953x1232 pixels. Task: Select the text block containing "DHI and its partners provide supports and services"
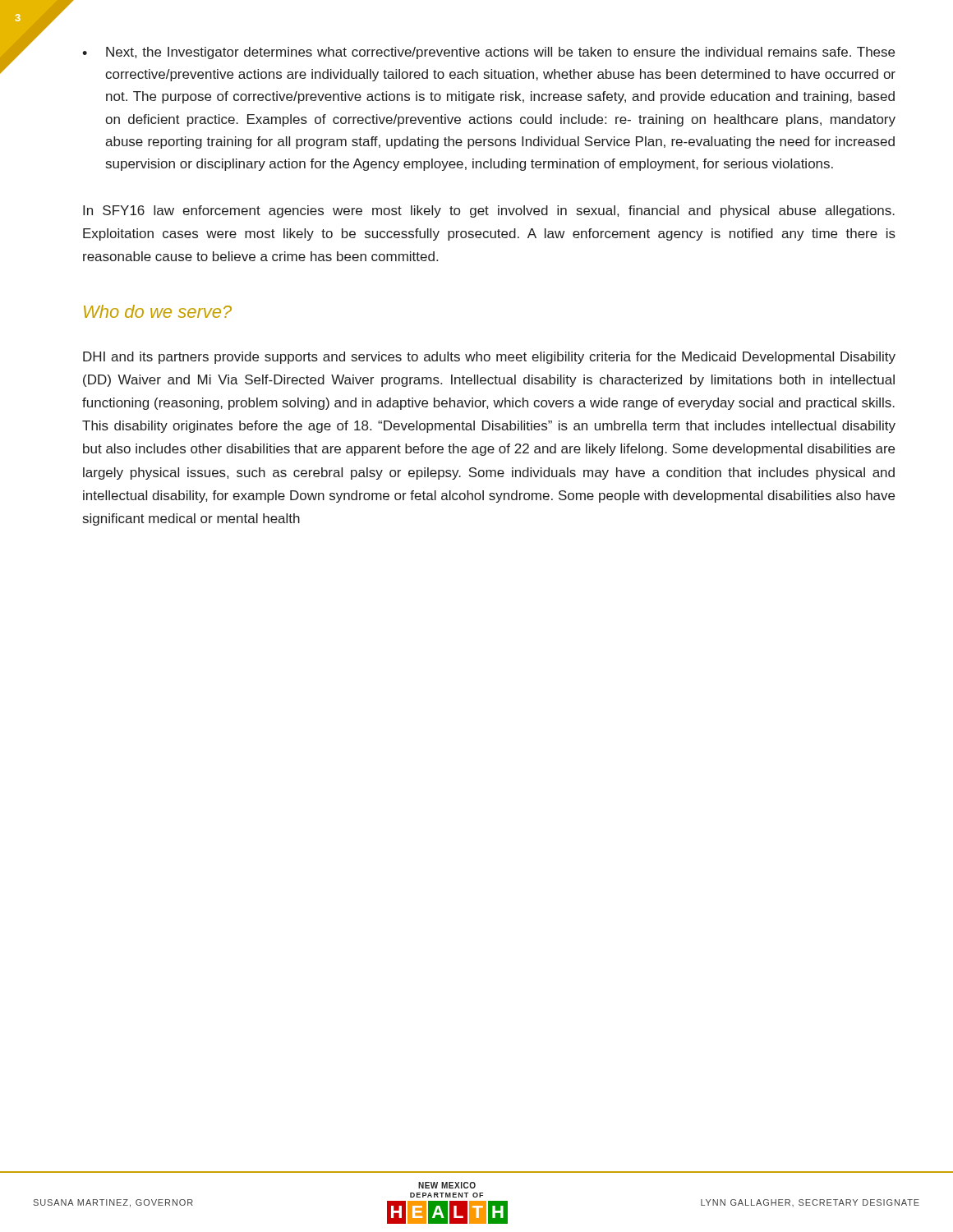489,438
